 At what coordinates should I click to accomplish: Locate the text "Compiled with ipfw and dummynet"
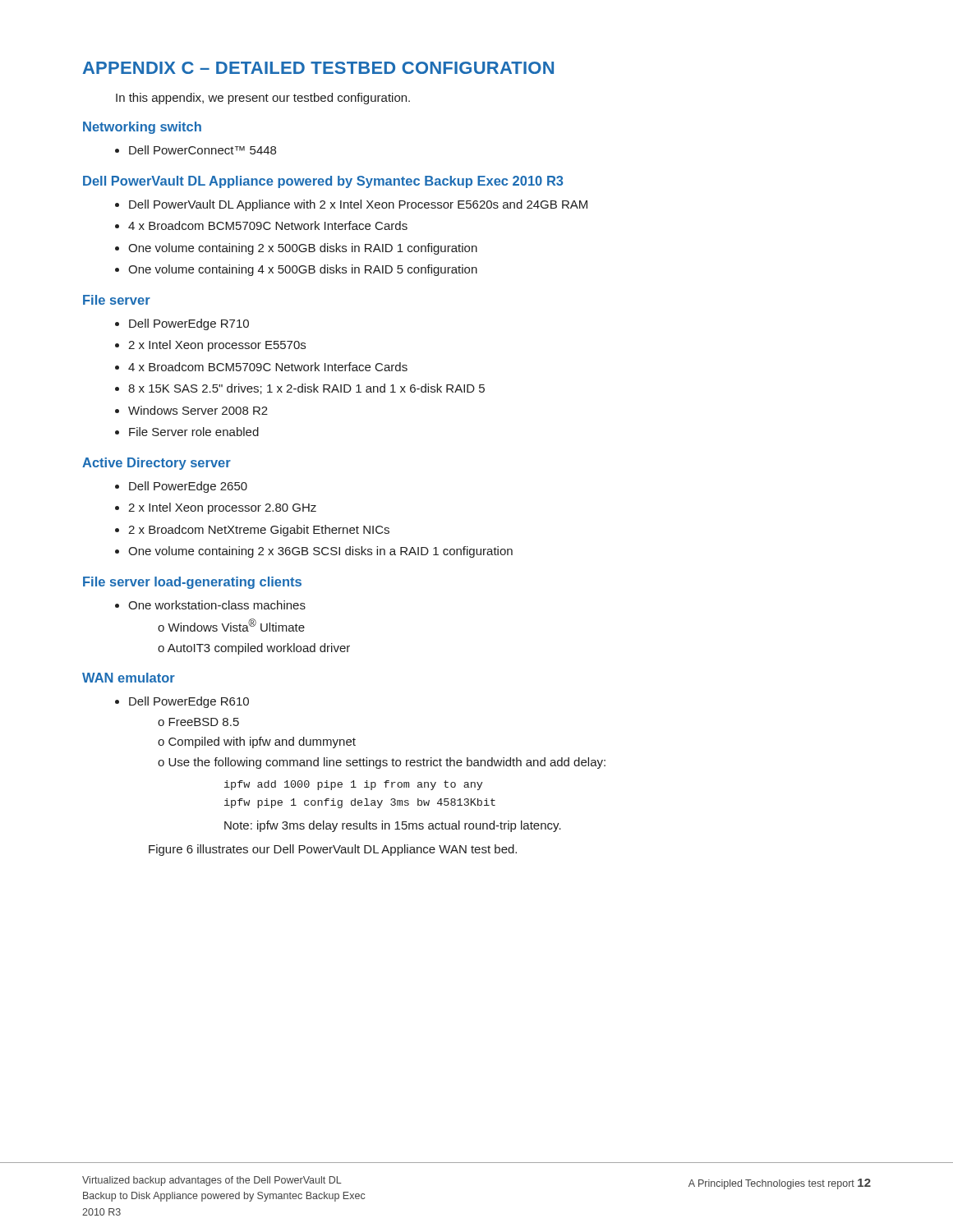pyautogui.click(x=262, y=741)
